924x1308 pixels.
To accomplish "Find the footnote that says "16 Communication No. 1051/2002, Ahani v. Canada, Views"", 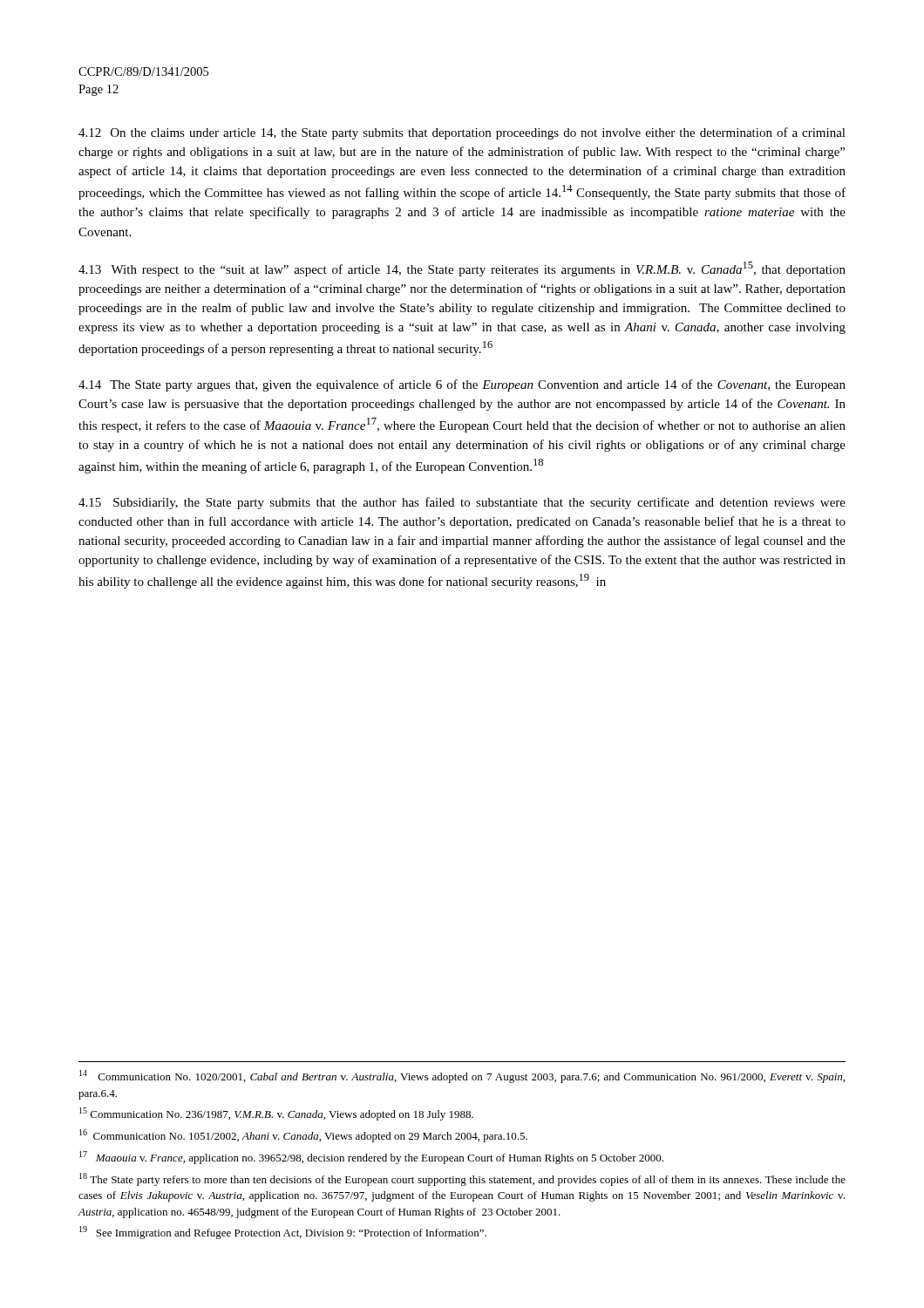I will [303, 1135].
